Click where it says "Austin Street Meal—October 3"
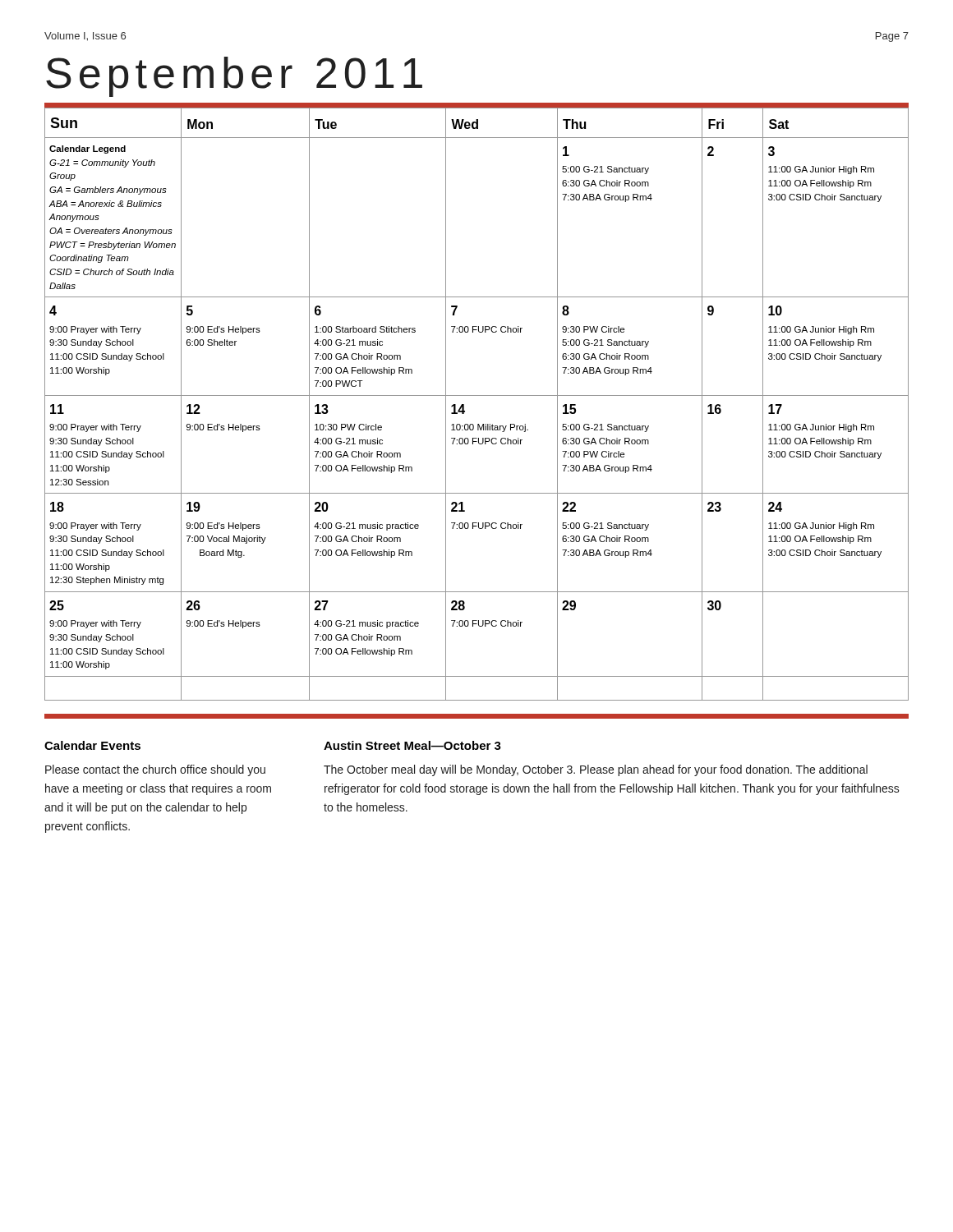 tap(412, 745)
